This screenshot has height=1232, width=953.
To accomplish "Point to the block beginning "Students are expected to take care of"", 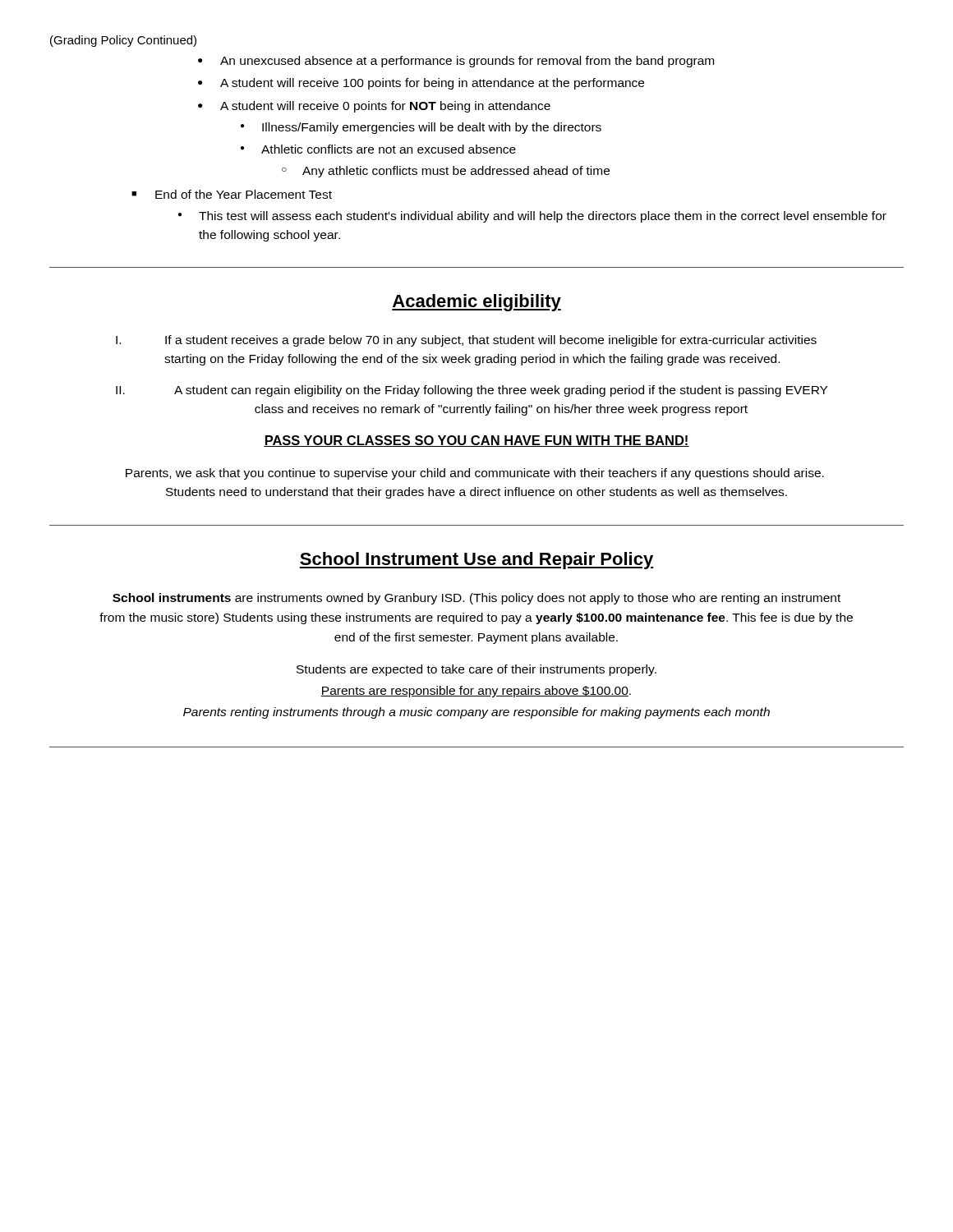I will click(476, 690).
